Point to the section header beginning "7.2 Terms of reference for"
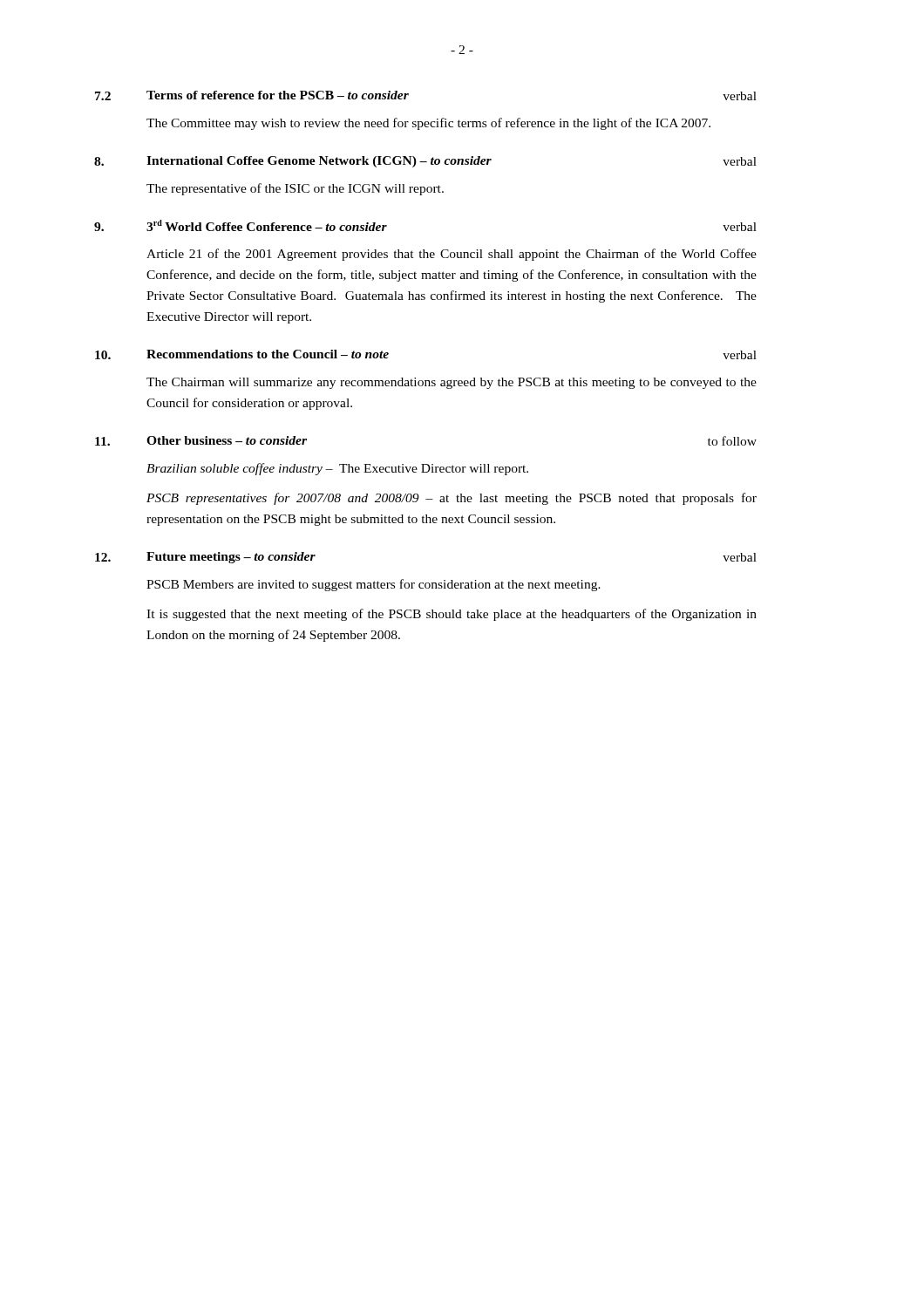The image size is (924, 1308). coord(272,95)
